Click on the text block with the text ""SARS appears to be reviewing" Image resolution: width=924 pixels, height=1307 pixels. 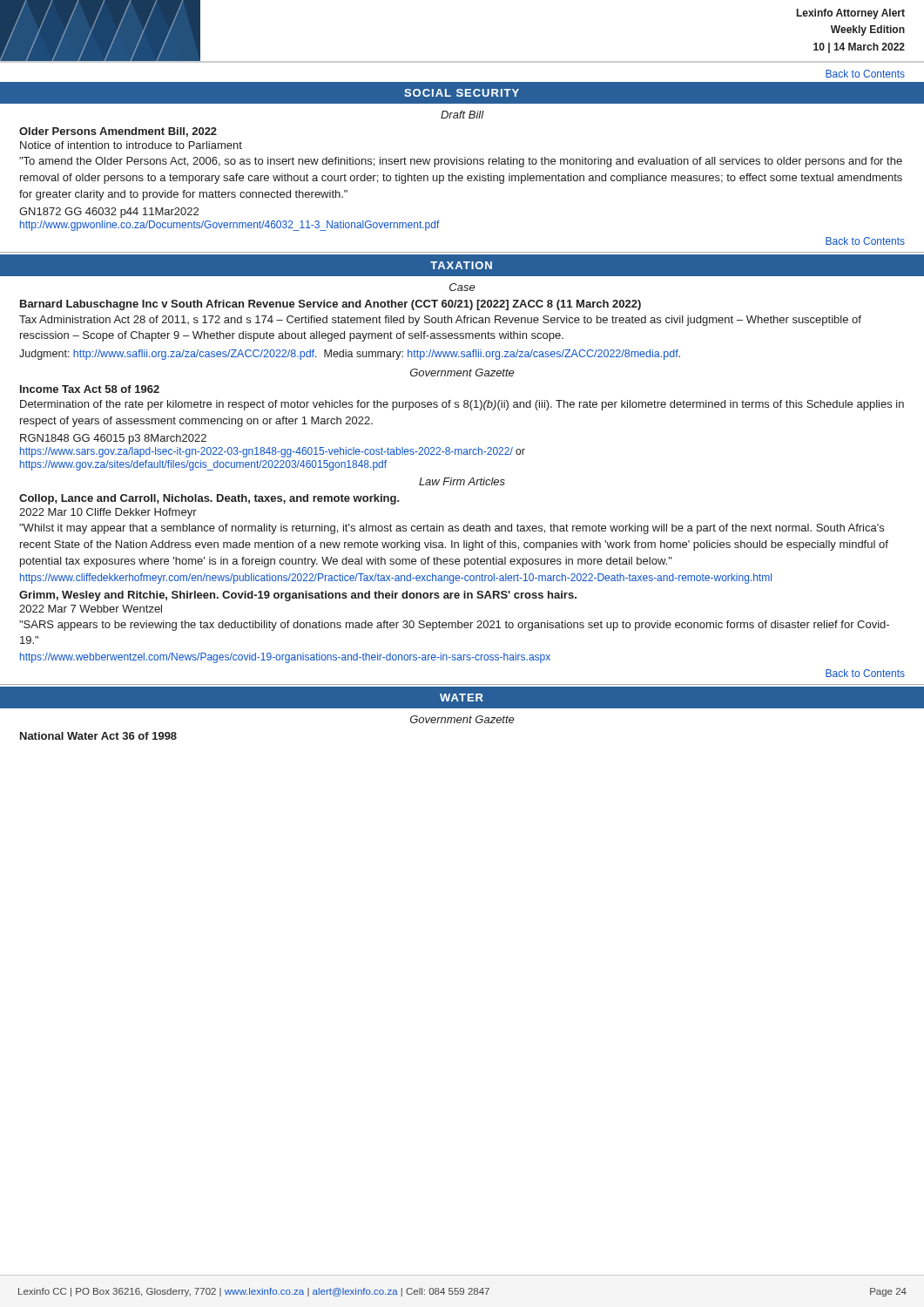click(454, 632)
